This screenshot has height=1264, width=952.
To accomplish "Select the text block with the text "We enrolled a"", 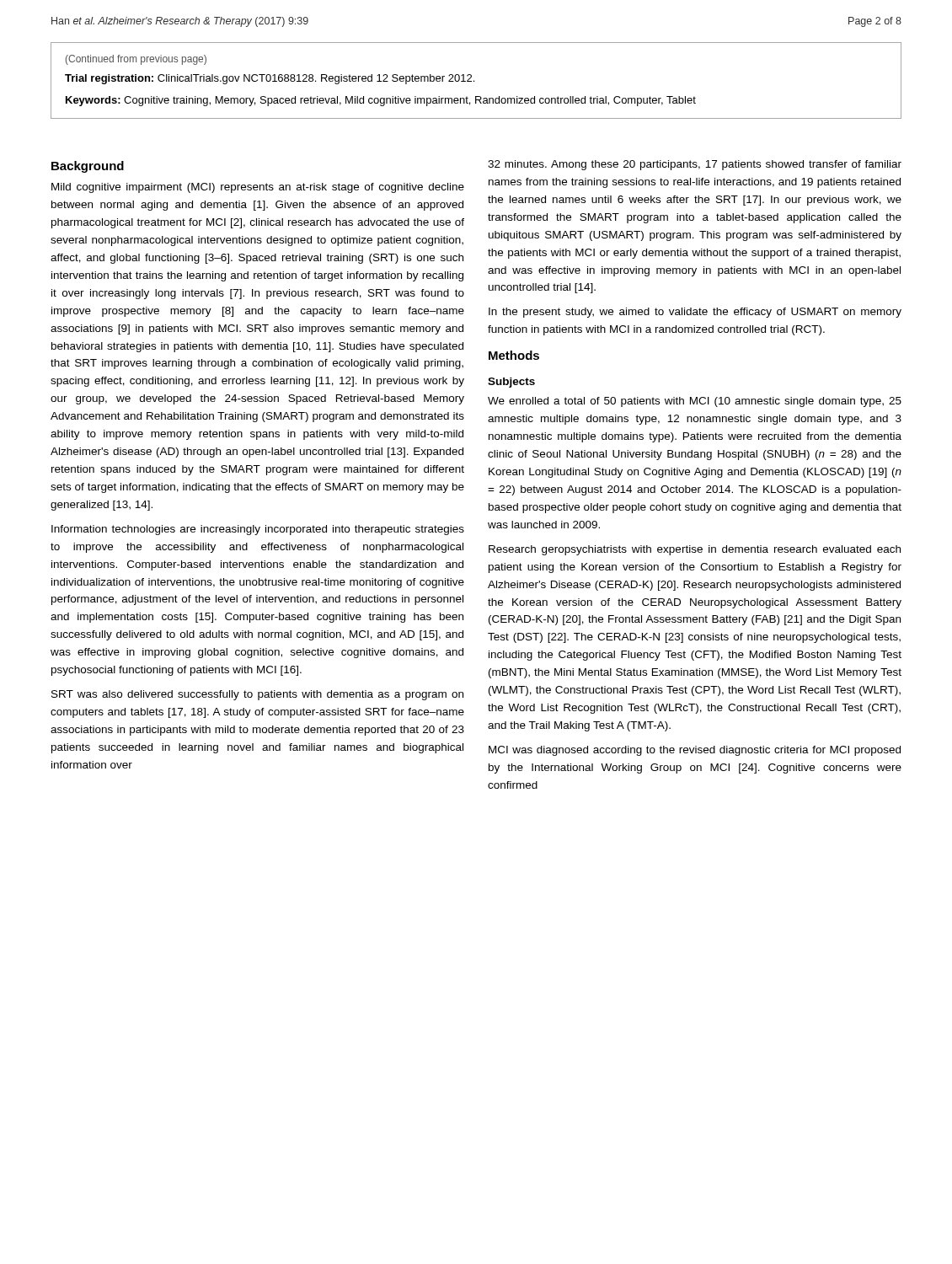I will (x=695, y=463).
